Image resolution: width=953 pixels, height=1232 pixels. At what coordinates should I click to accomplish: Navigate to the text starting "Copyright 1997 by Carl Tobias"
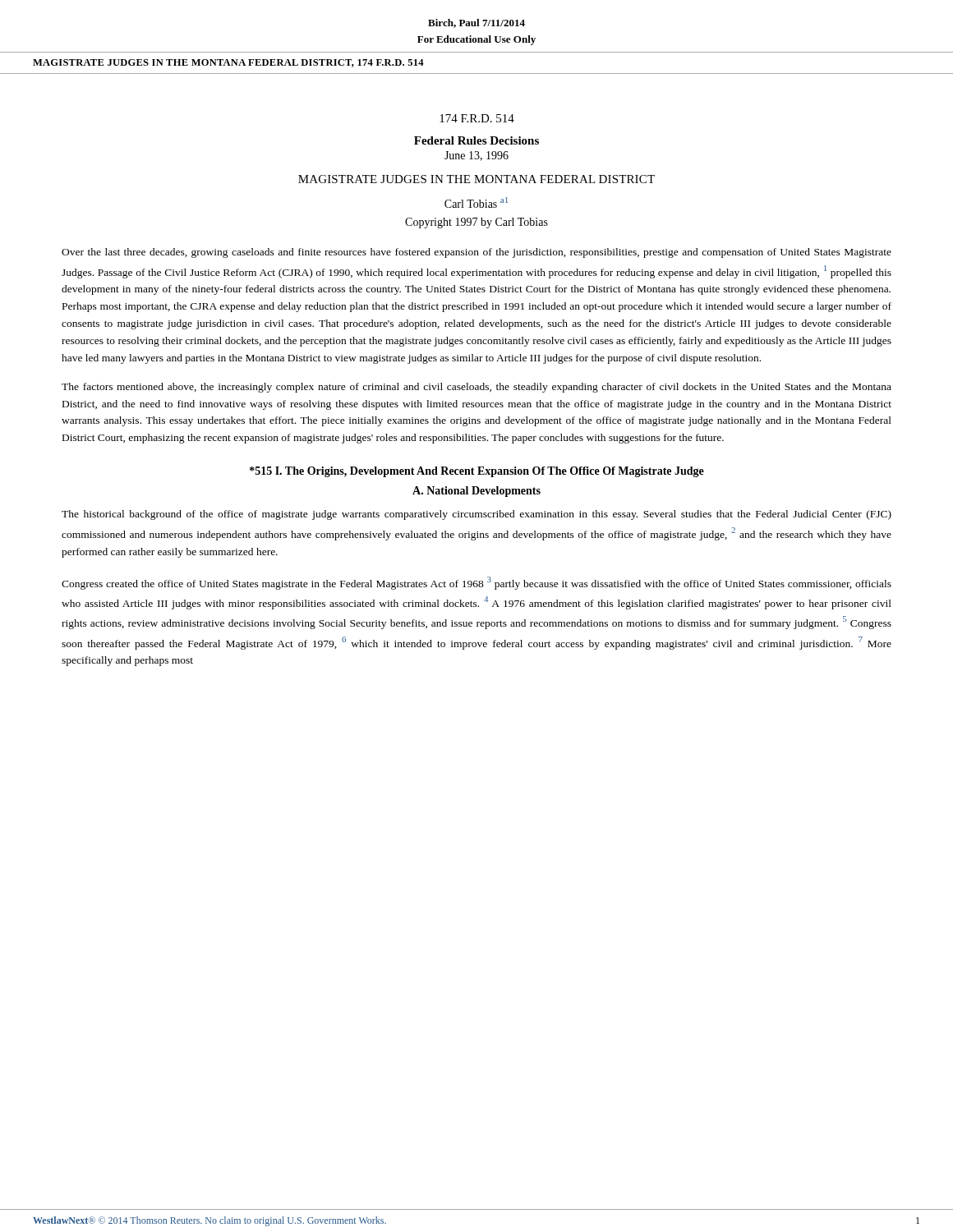pyautogui.click(x=476, y=222)
